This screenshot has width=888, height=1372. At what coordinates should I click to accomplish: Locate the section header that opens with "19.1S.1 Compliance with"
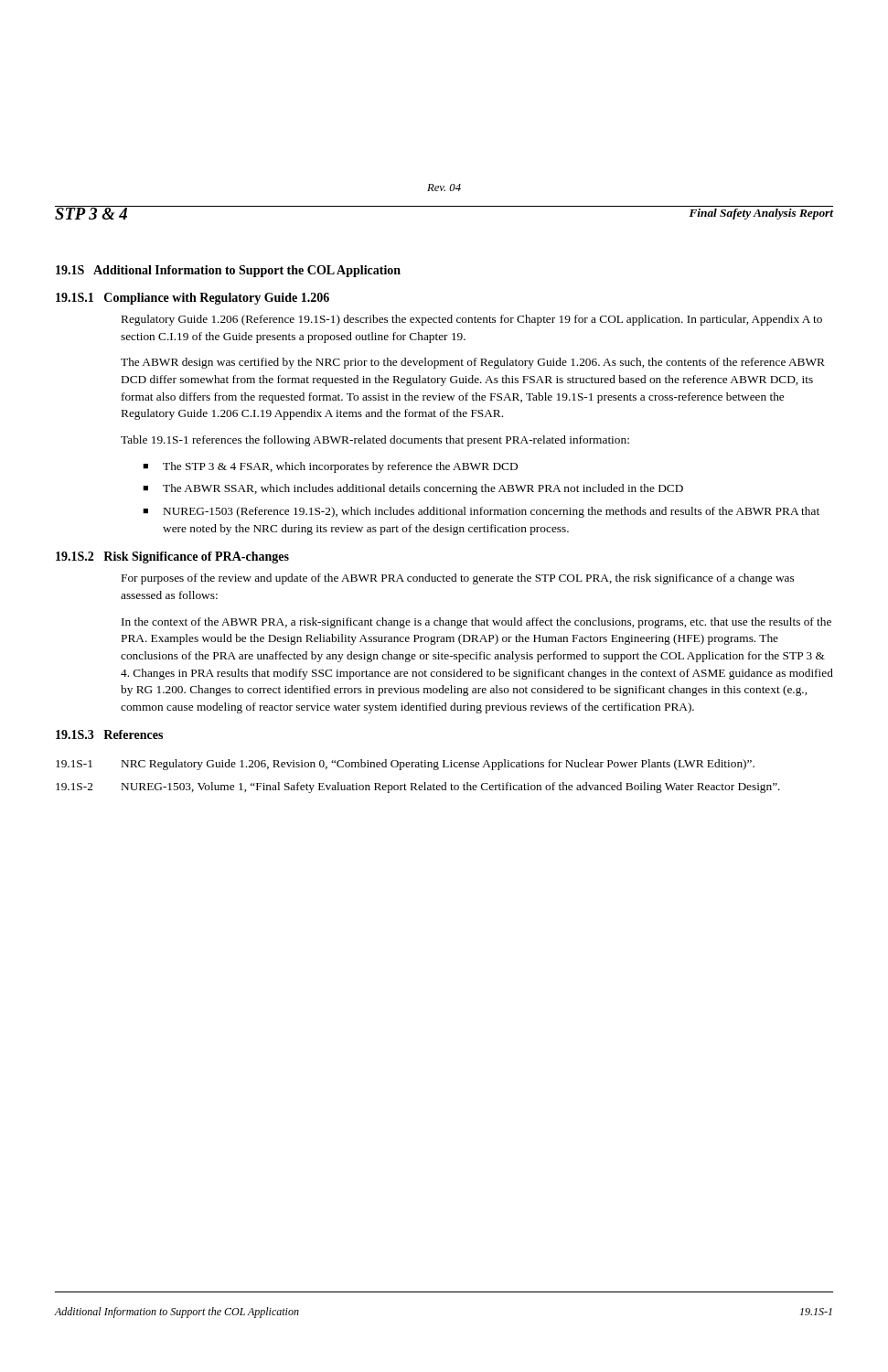click(x=192, y=298)
